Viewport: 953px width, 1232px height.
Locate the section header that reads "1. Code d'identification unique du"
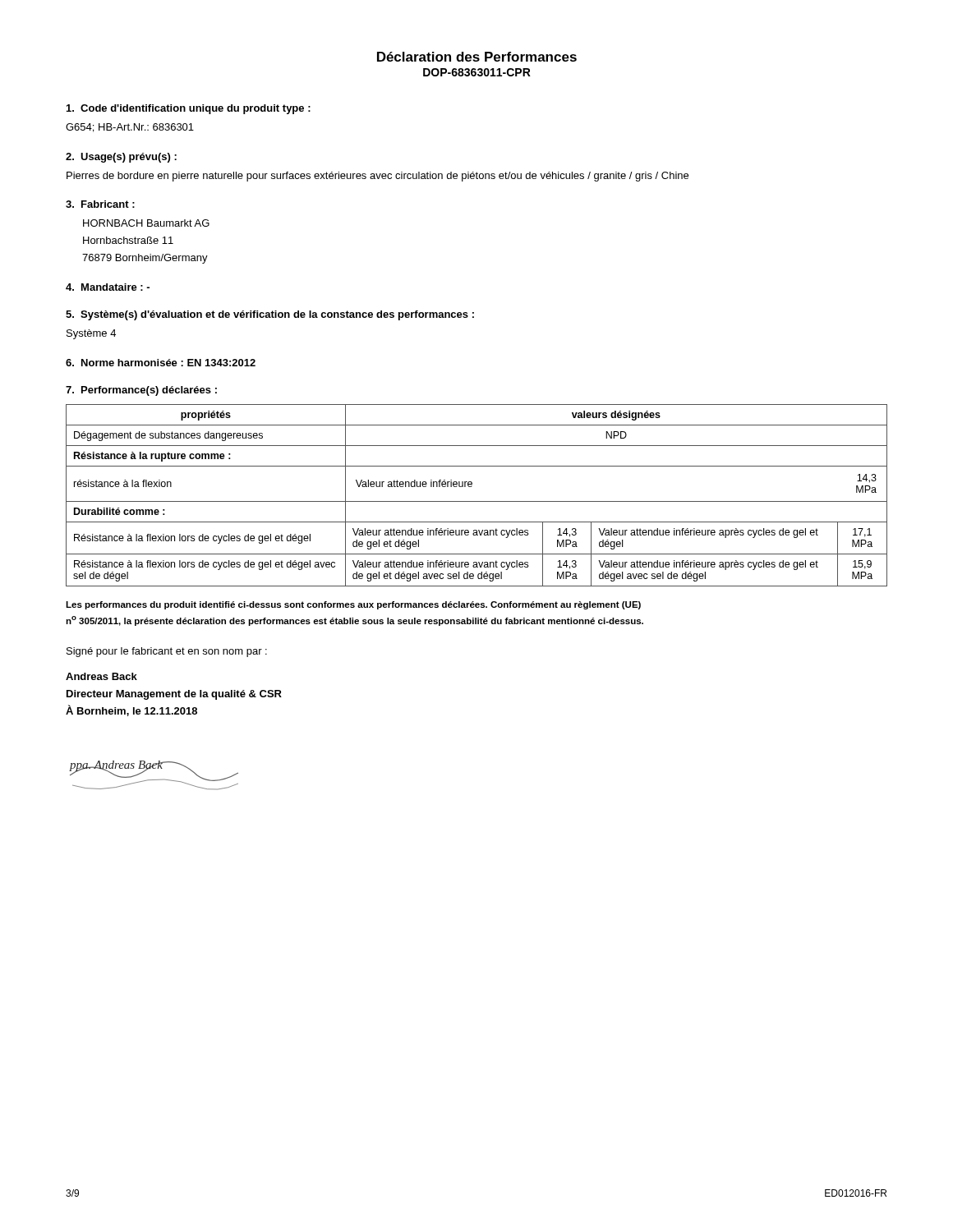tap(188, 108)
